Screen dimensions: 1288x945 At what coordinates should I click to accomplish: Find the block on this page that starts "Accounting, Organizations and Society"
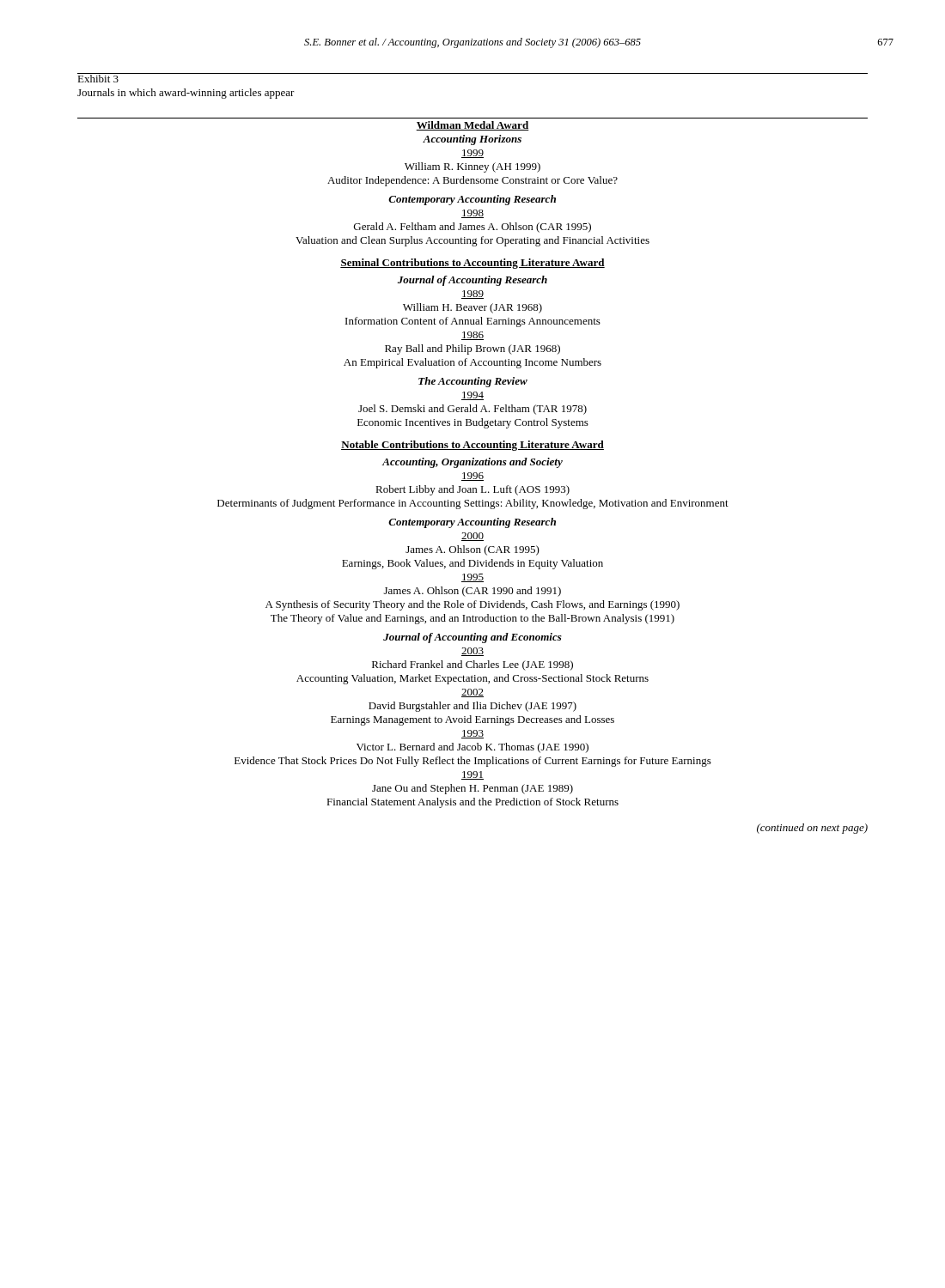coord(472,483)
